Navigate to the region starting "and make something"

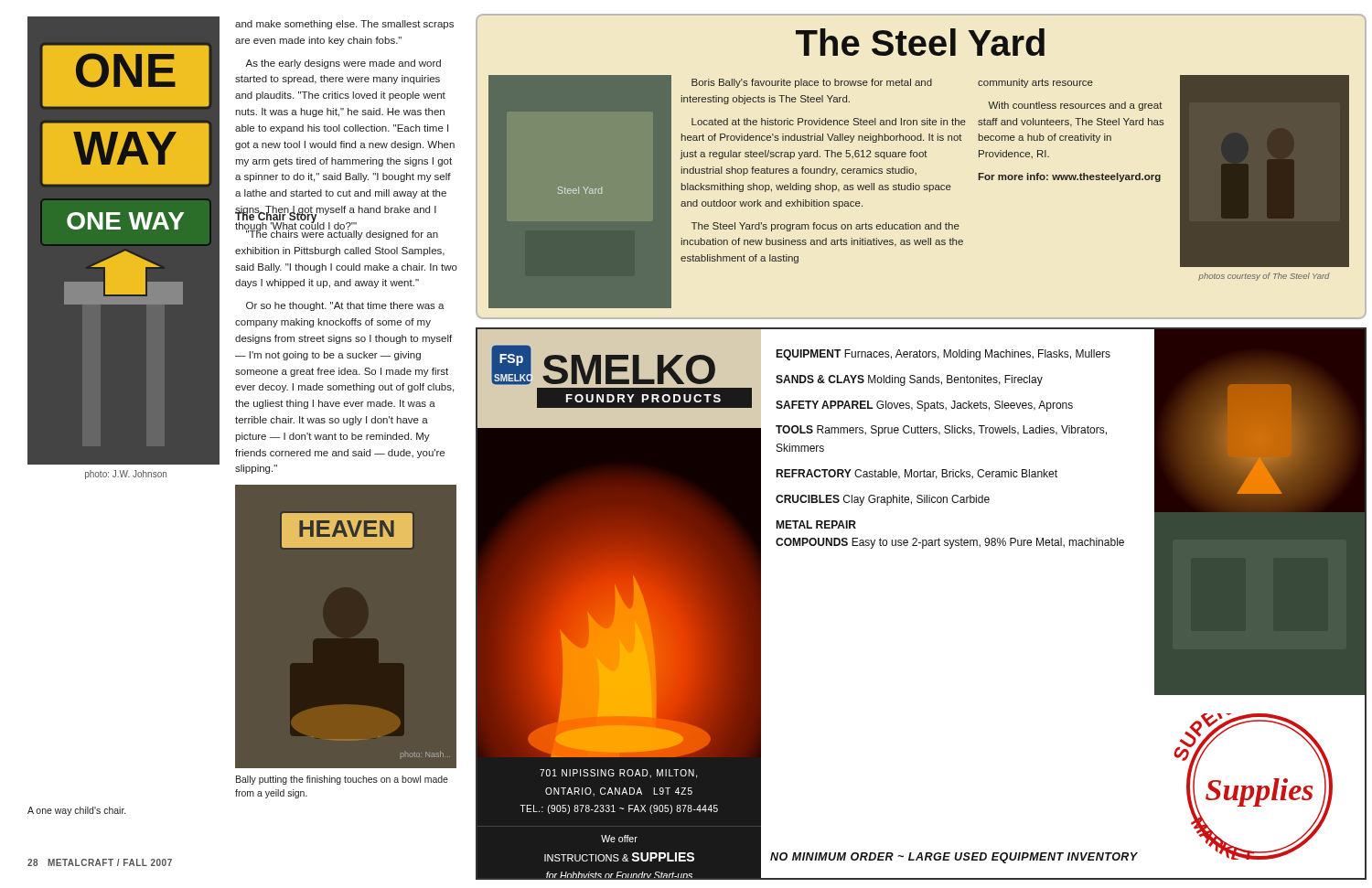tap(347, 126)
